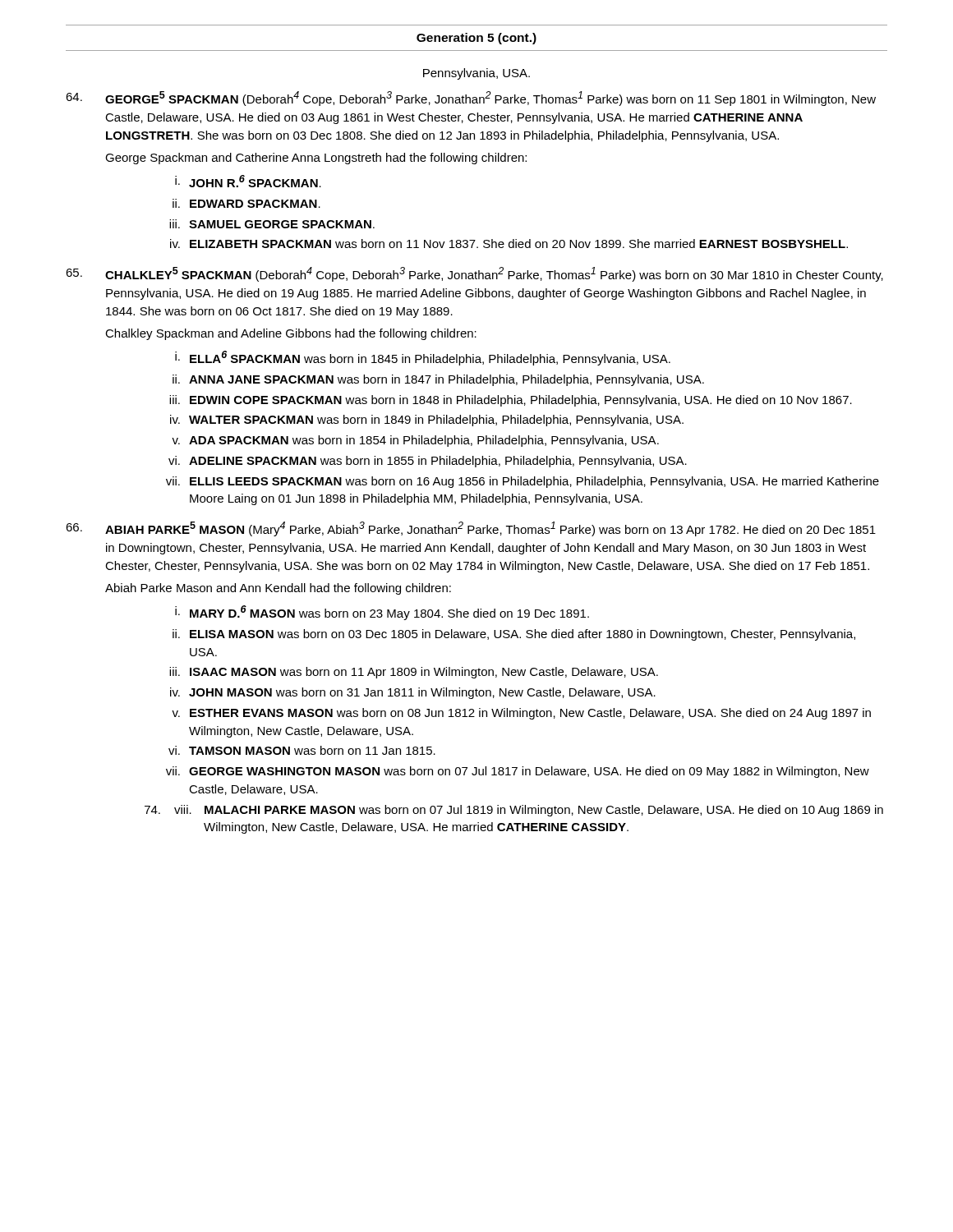Find the list item that says "ii. Edward Spackman."
The height and width of the screenshot is (1232, 953).
246,203
